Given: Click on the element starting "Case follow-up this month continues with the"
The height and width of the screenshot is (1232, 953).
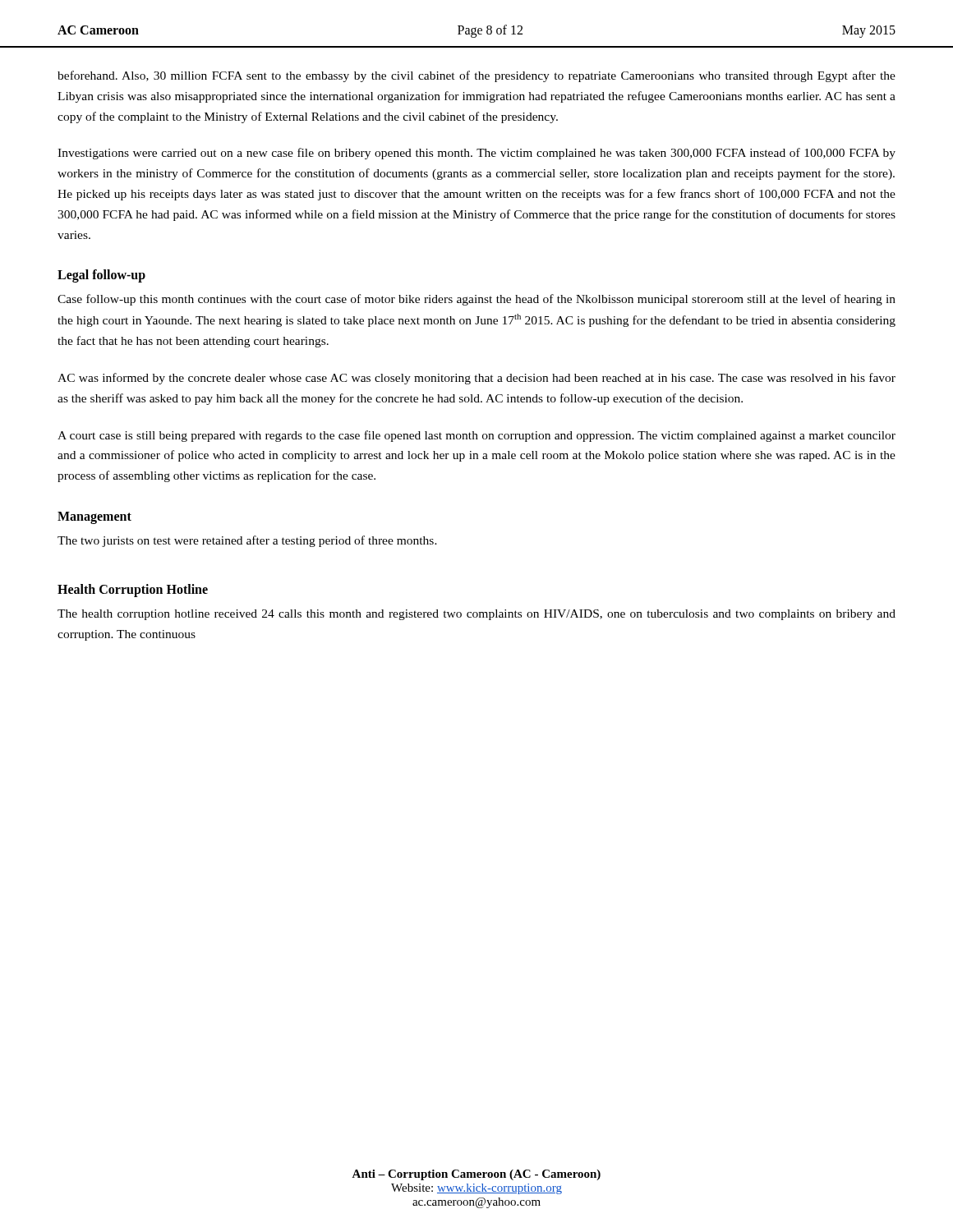Looking at the screenshot, I should coord(476,320).
